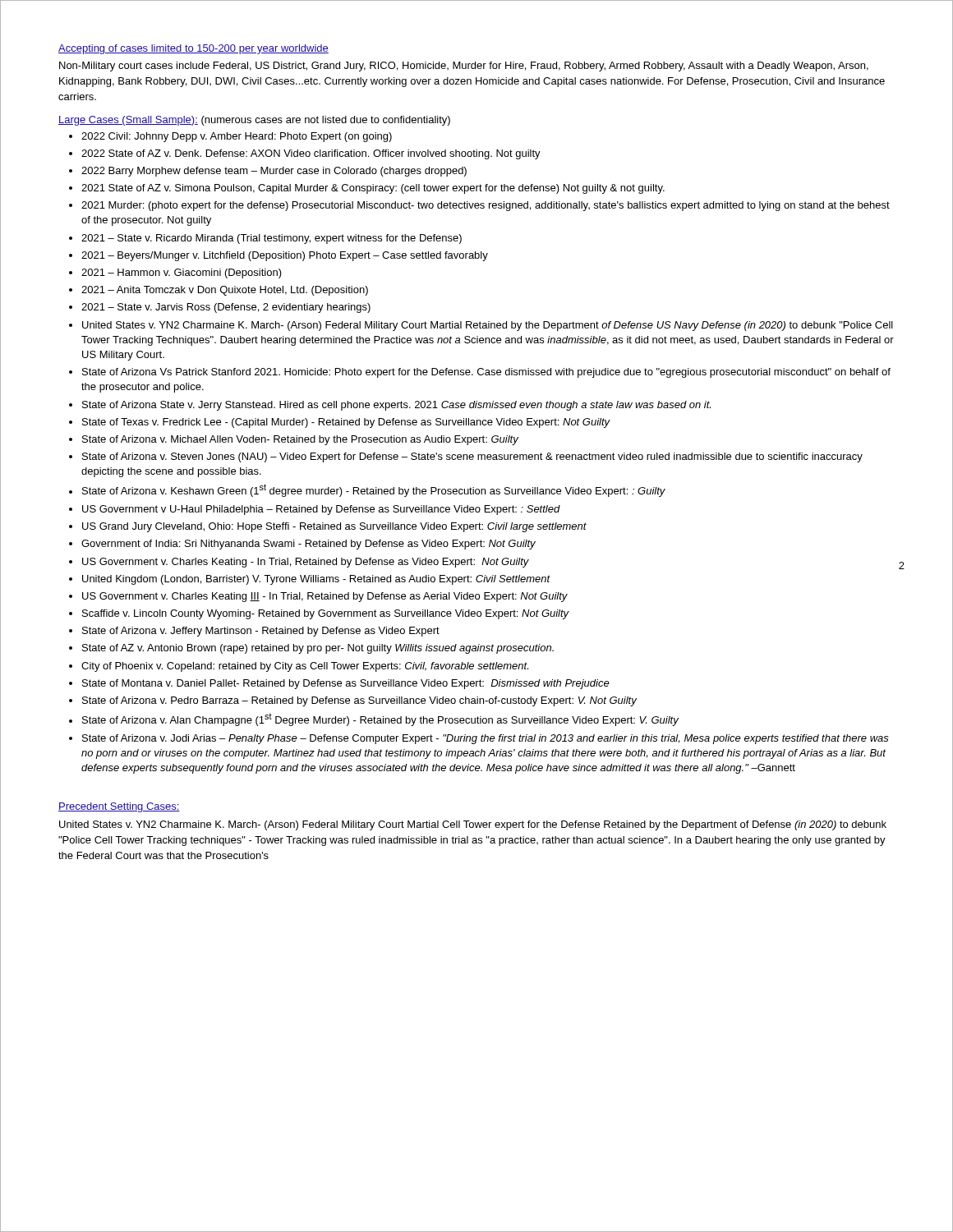Image resolution: width=953 pixels, height=1232 pixels.
Task: Click on the element starting "2021 Murder: (photo expert for"
Action: tap(485, 213)
